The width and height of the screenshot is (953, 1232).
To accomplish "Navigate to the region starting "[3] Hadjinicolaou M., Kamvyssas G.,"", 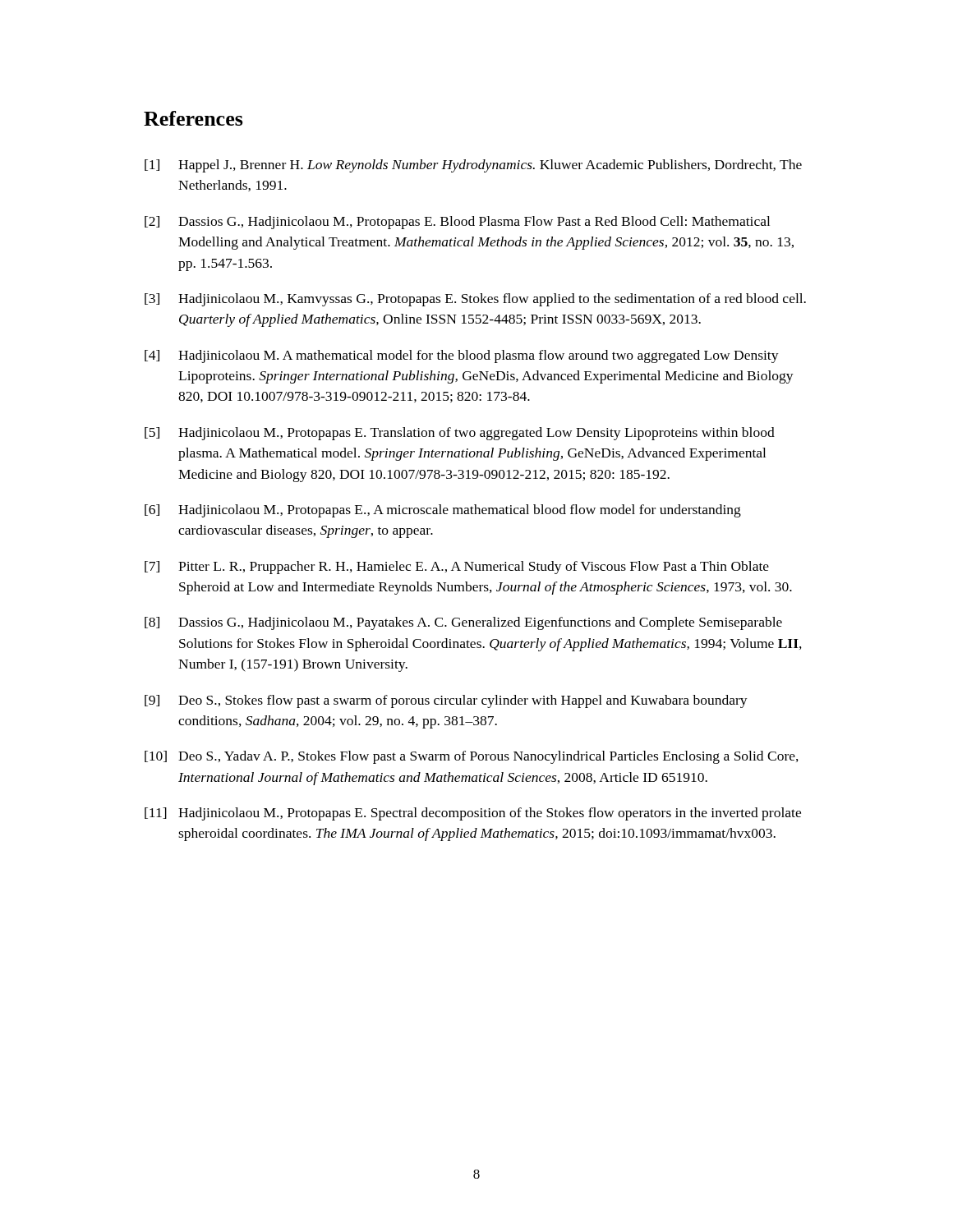I will pos(476,309).
